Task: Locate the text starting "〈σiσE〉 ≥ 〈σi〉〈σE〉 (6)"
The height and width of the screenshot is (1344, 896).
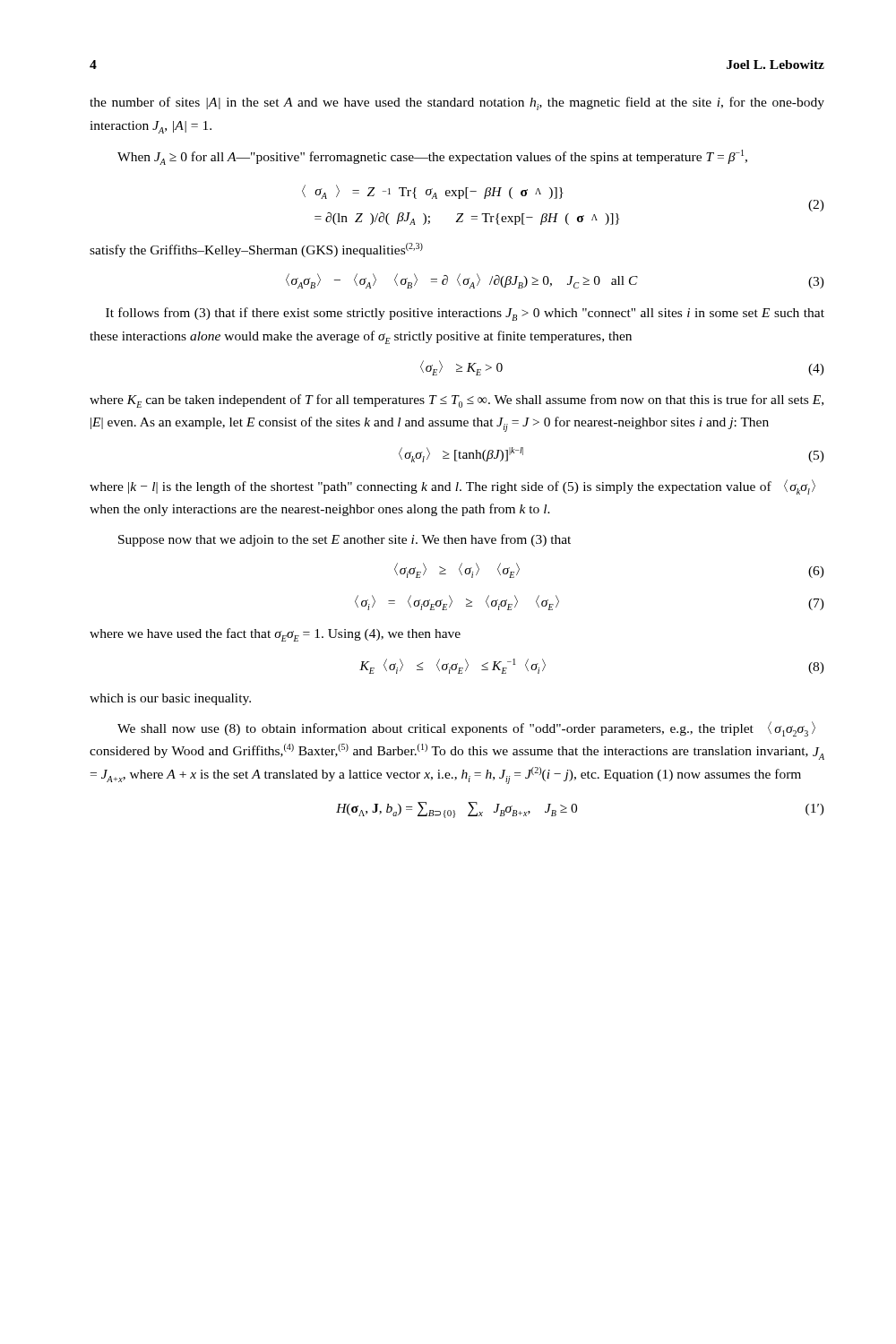Action: point(457,571)
